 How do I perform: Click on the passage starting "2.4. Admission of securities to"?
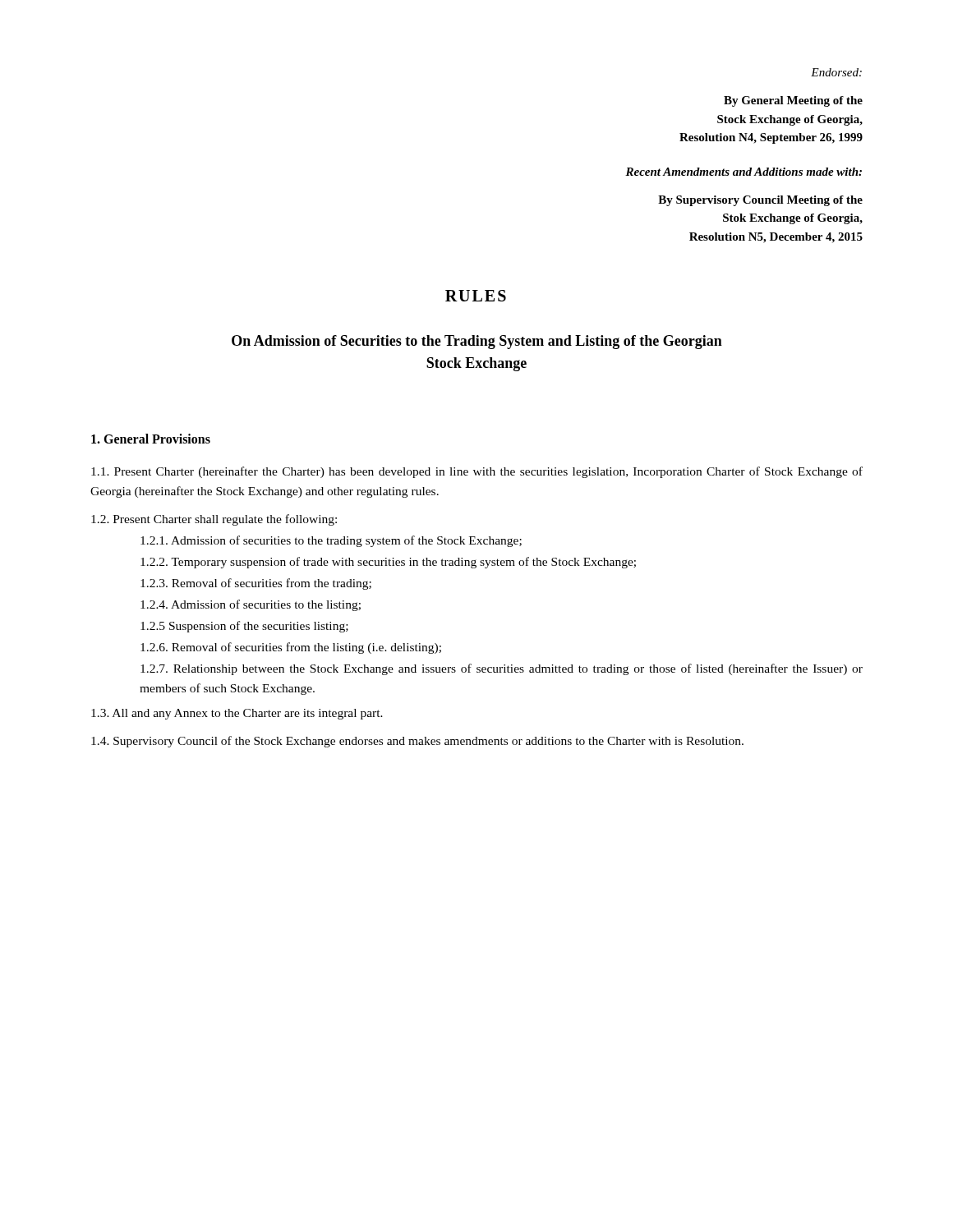point(251,604)
